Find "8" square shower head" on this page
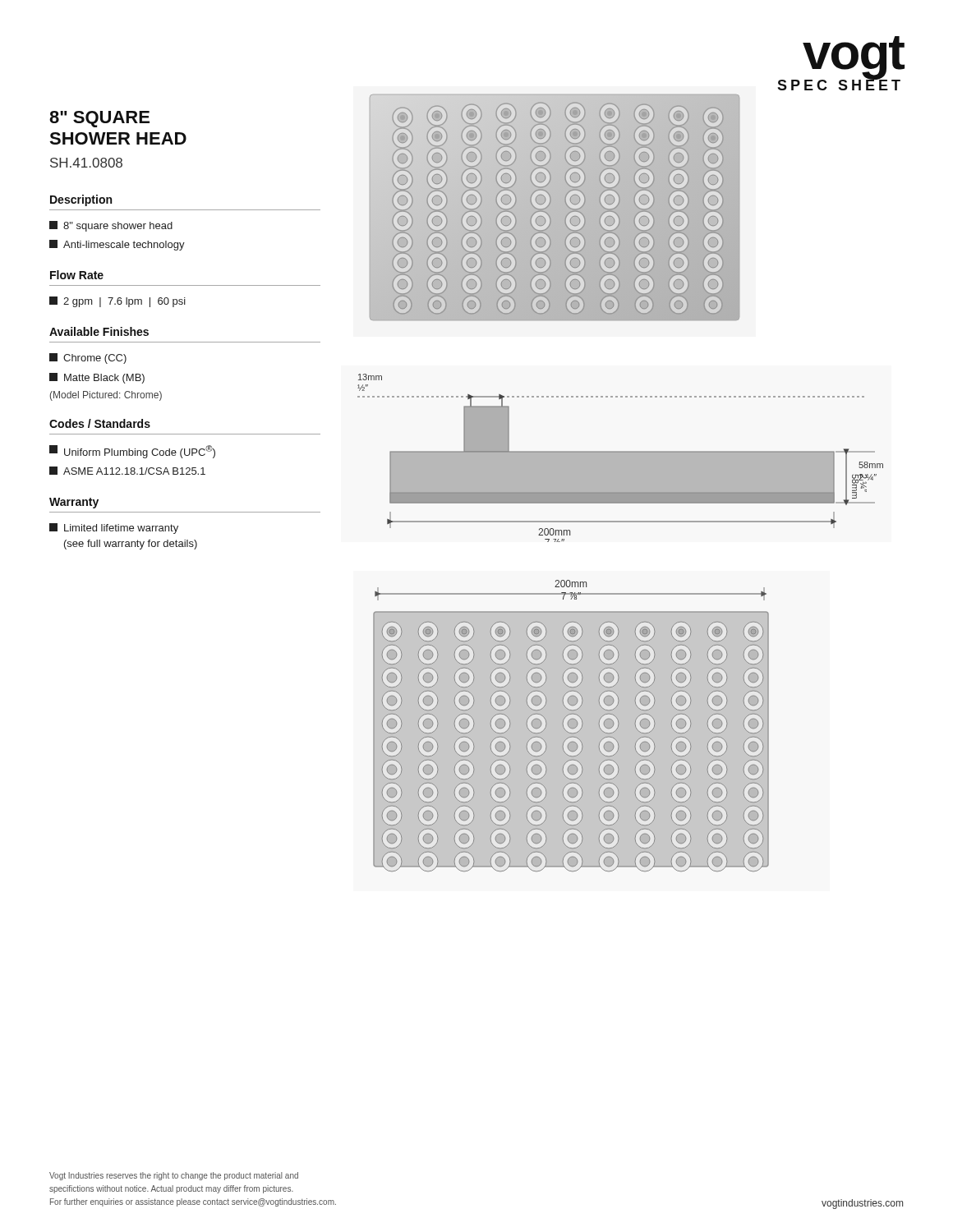 click(x=111, y=226)
